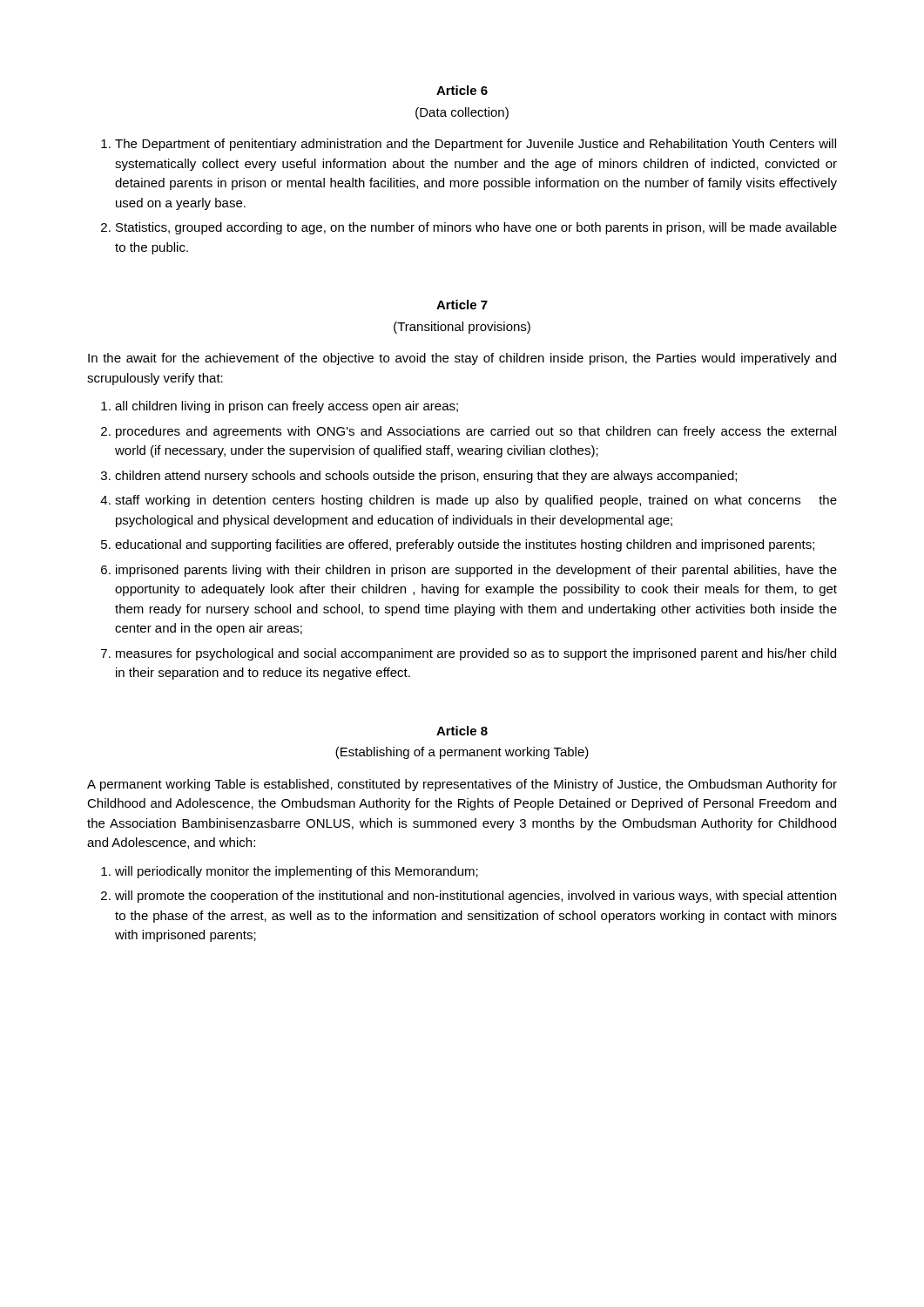Screen dimensions: 1307x924
Task: Point to the passage starting "educational and supporting facilities are offered, preferably"
Action: coord(465,544)
